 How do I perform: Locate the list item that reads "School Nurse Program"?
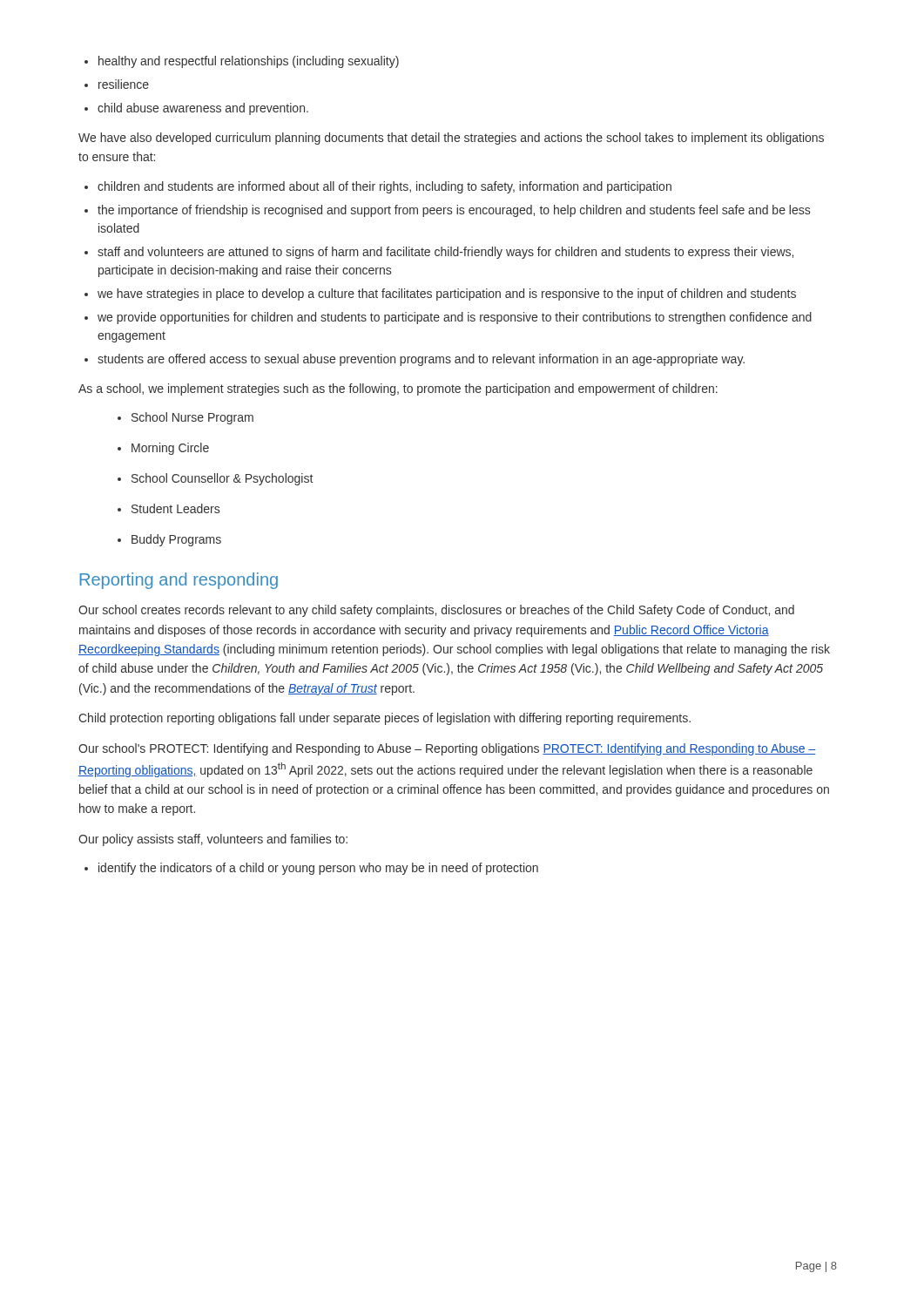coord(192,418)
